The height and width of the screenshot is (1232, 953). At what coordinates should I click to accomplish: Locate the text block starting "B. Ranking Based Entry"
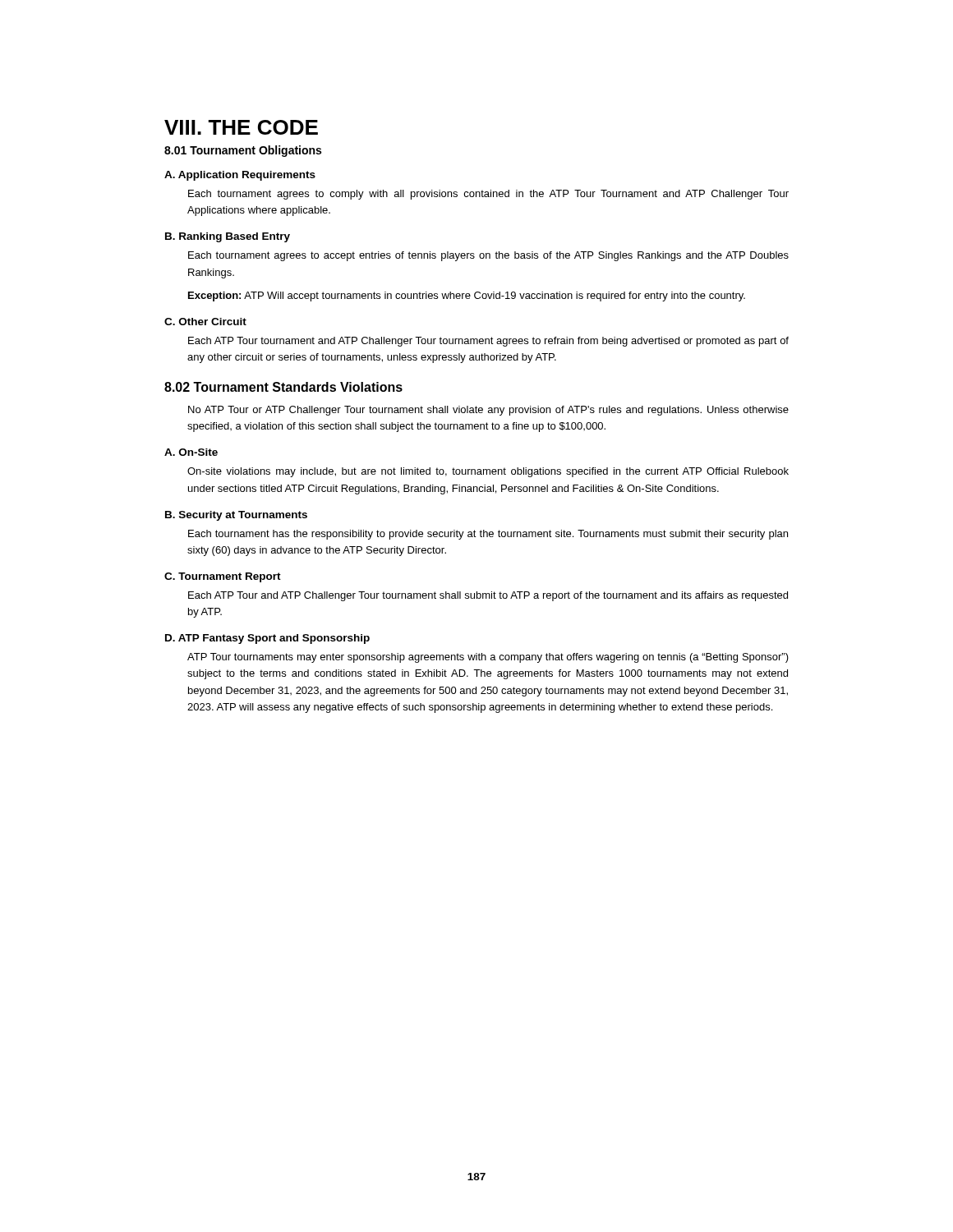pyautogui.click(x=227, y=237)
